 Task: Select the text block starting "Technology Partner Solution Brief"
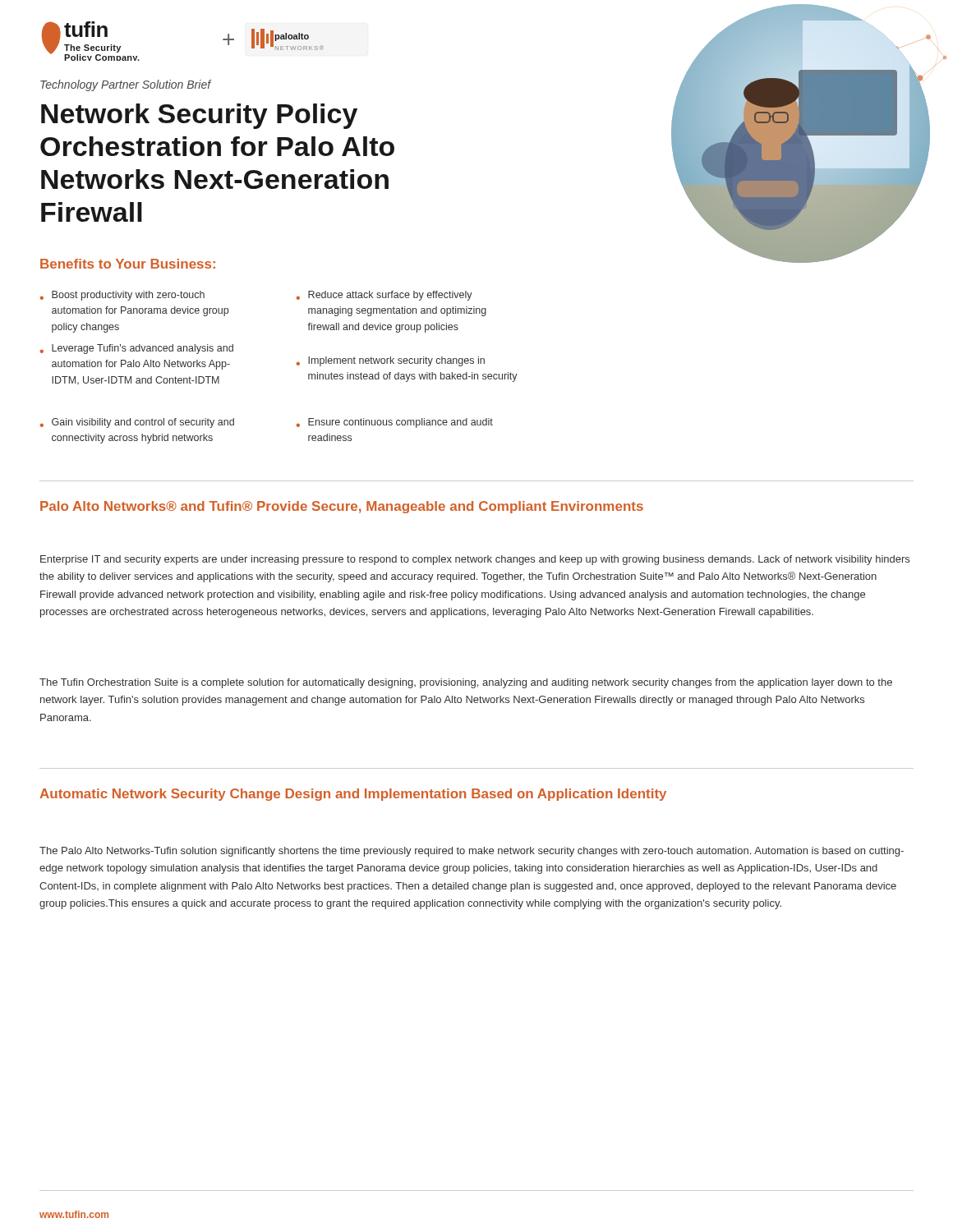[125, 85]
